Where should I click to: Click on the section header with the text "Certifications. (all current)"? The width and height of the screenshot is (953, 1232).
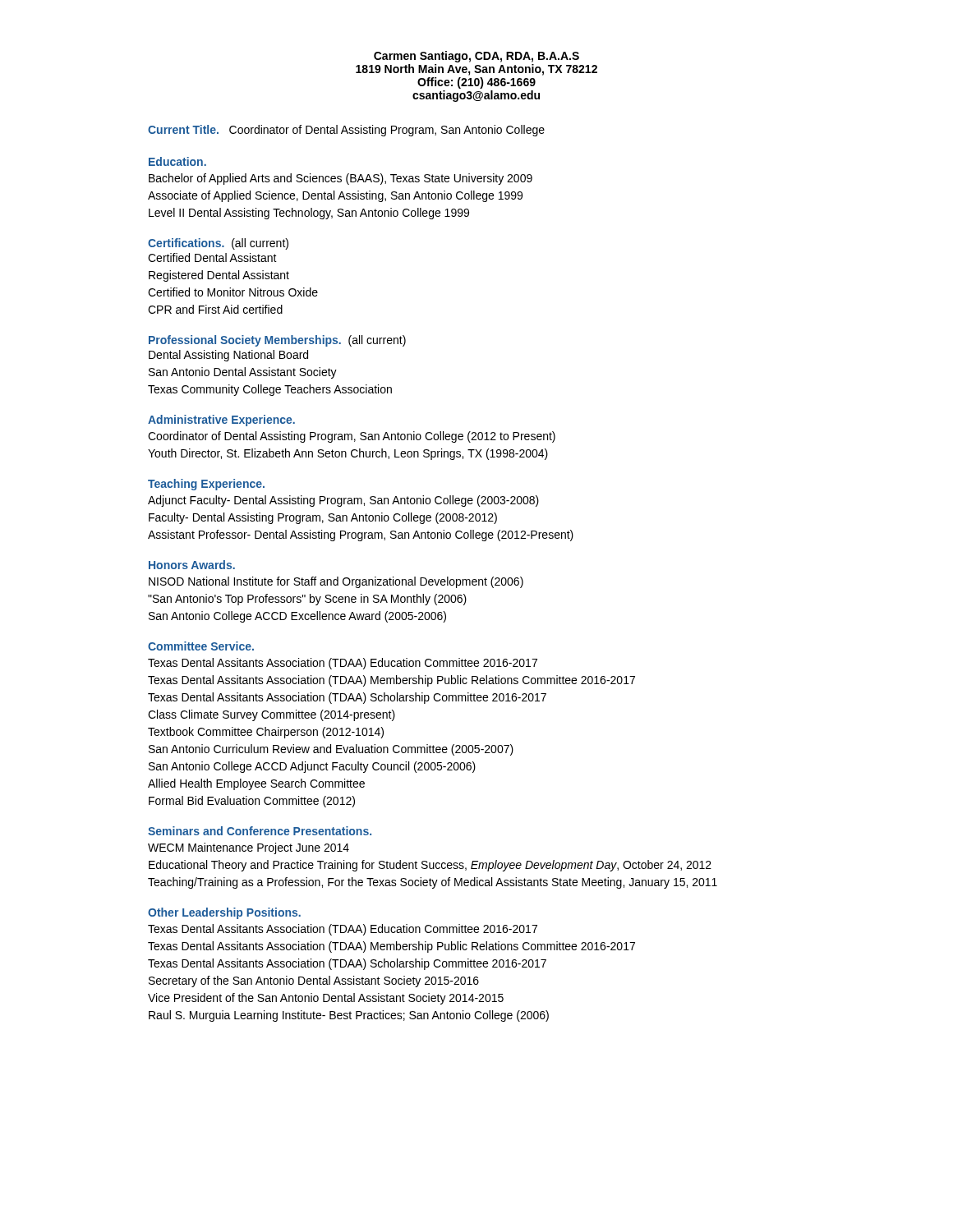pyautogui.click(x=219, y=243)
